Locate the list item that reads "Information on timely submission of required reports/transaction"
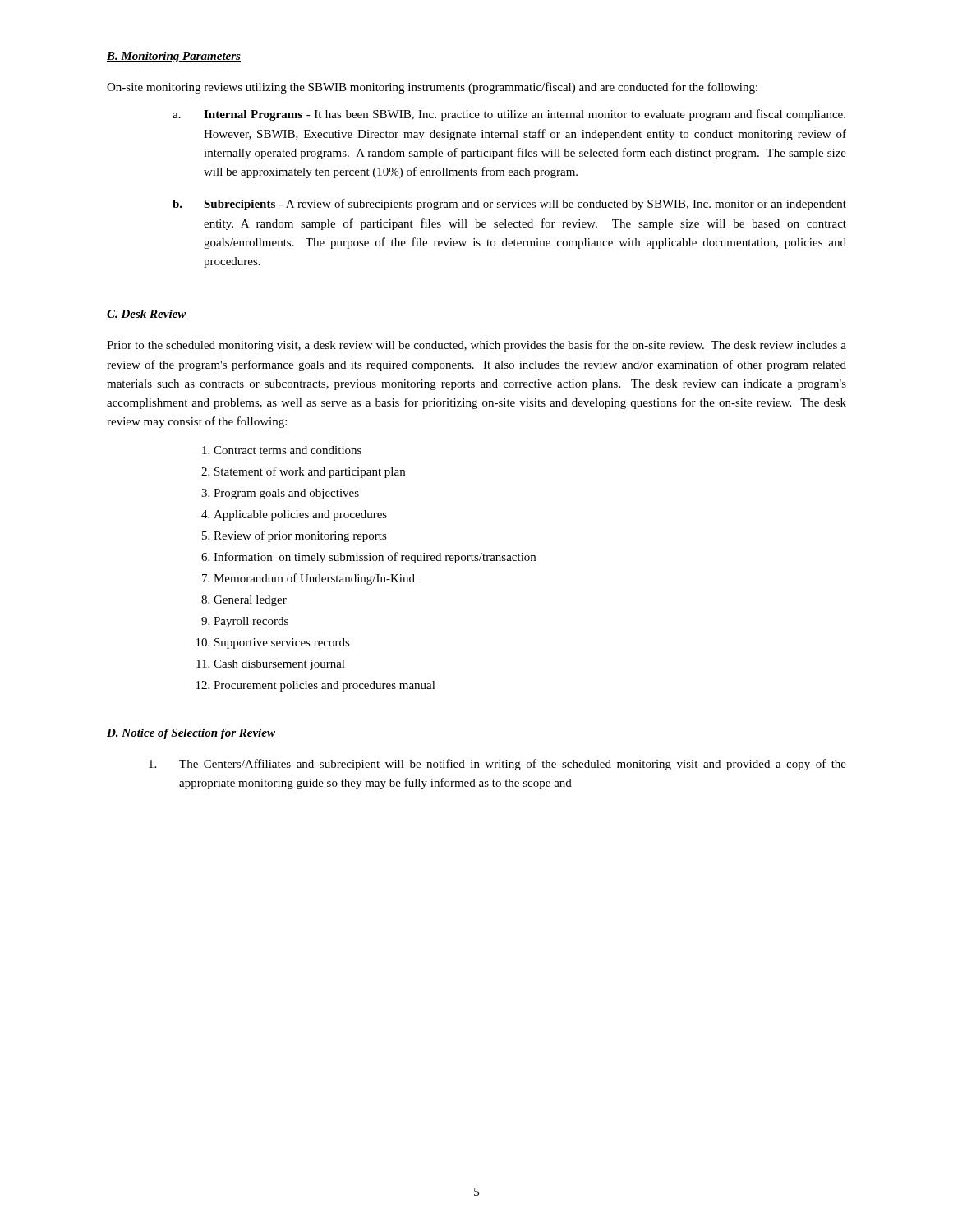The width and height of the screenshot is (953, 1232). pyautogui.click(x=375, y=556)
